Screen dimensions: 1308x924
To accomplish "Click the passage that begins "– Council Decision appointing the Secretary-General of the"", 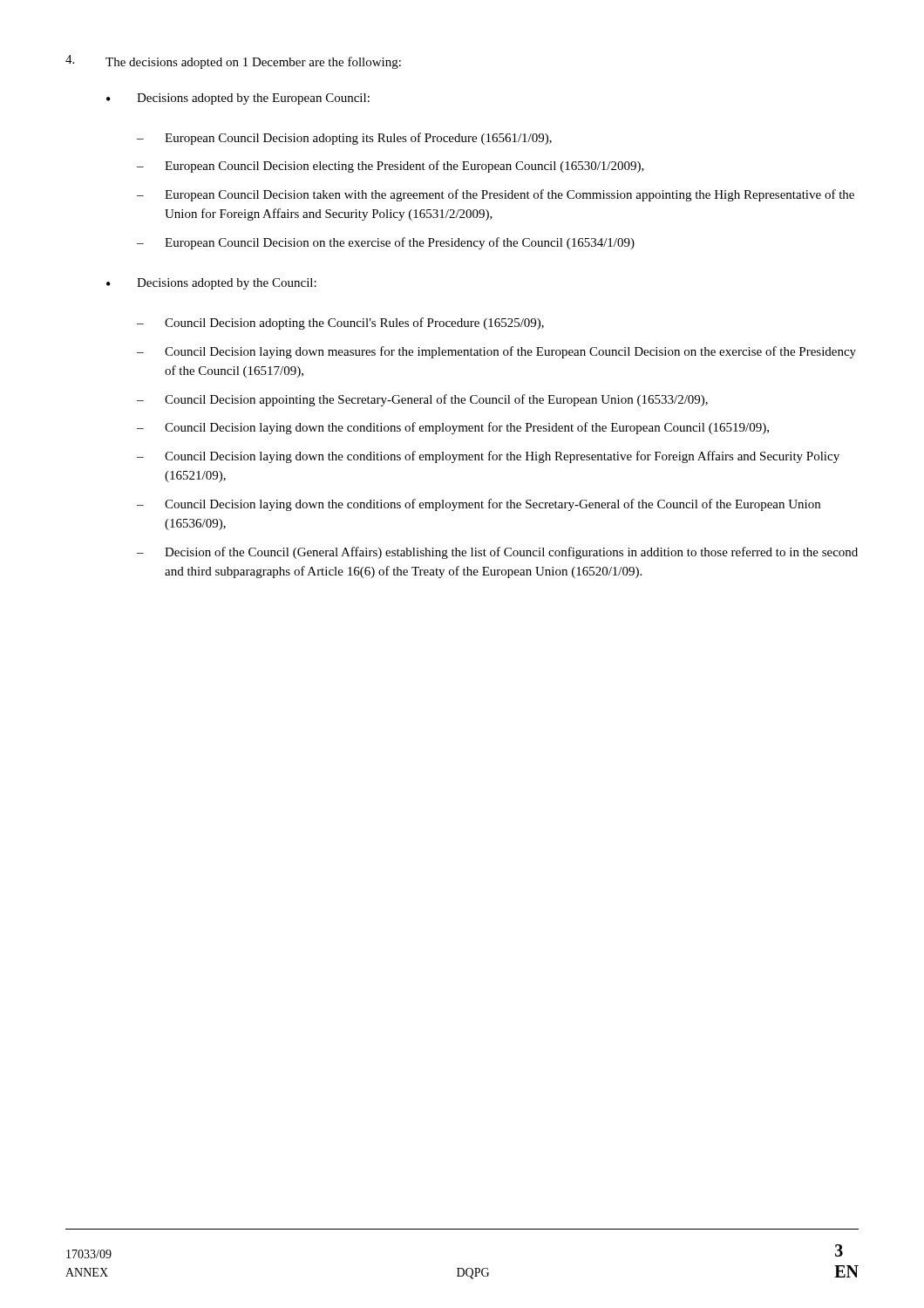I will click(x=498, y=399).
